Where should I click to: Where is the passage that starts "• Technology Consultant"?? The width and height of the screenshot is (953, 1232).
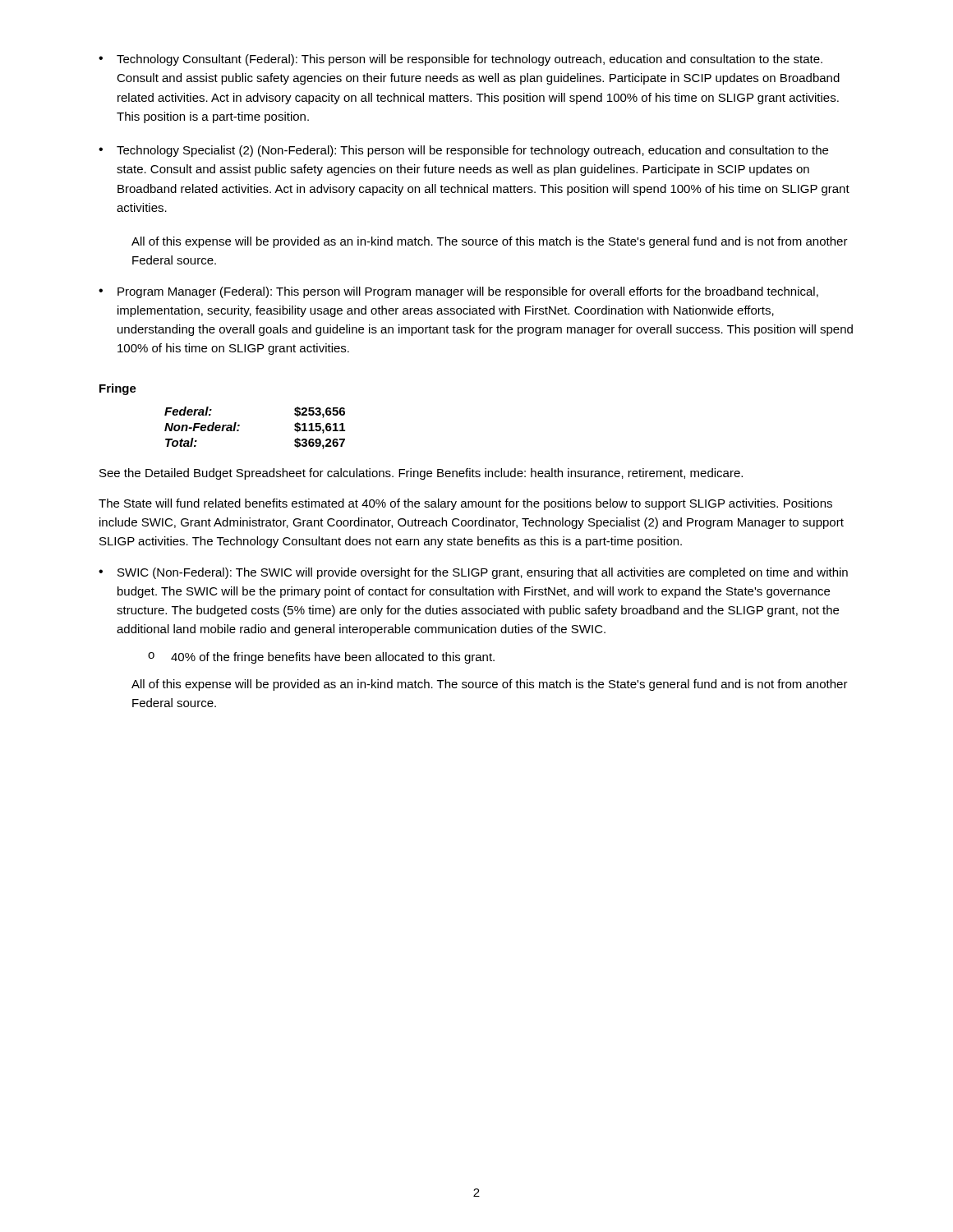click(476, 87)
